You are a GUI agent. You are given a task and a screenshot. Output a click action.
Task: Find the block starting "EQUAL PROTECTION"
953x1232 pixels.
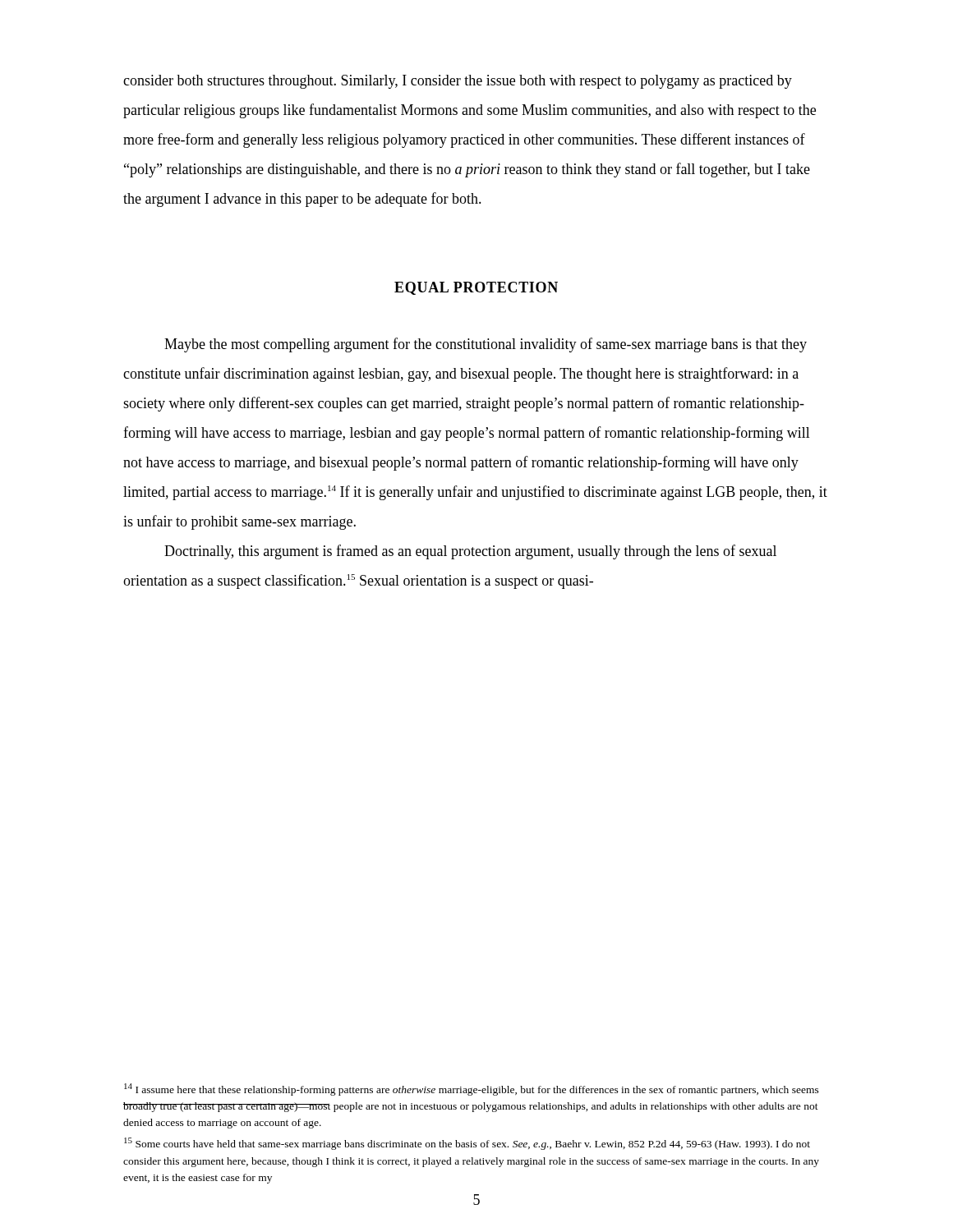476,287
